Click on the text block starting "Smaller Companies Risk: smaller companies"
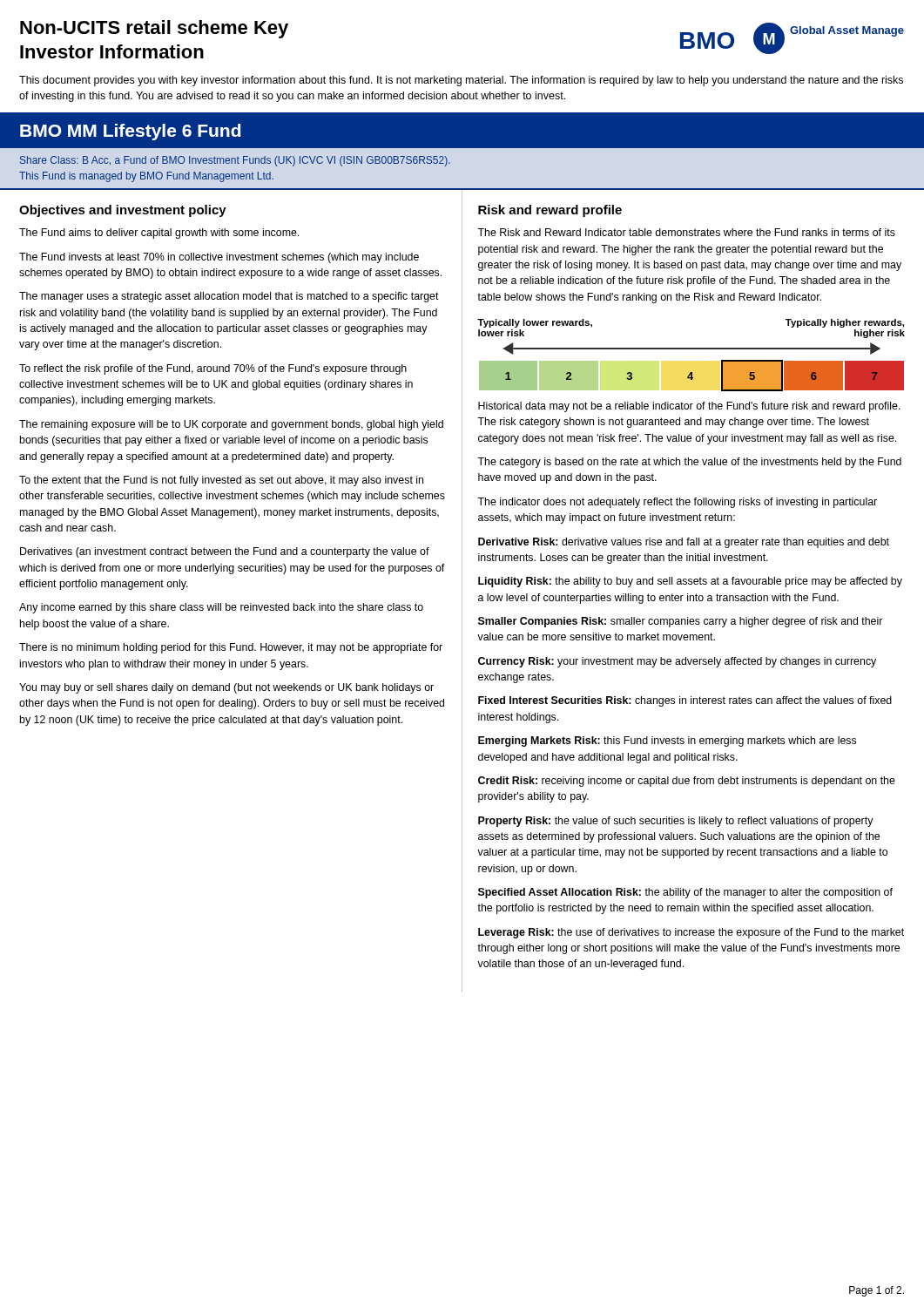Viewport: 924px width, 1307px height. (x=680, y=629)
